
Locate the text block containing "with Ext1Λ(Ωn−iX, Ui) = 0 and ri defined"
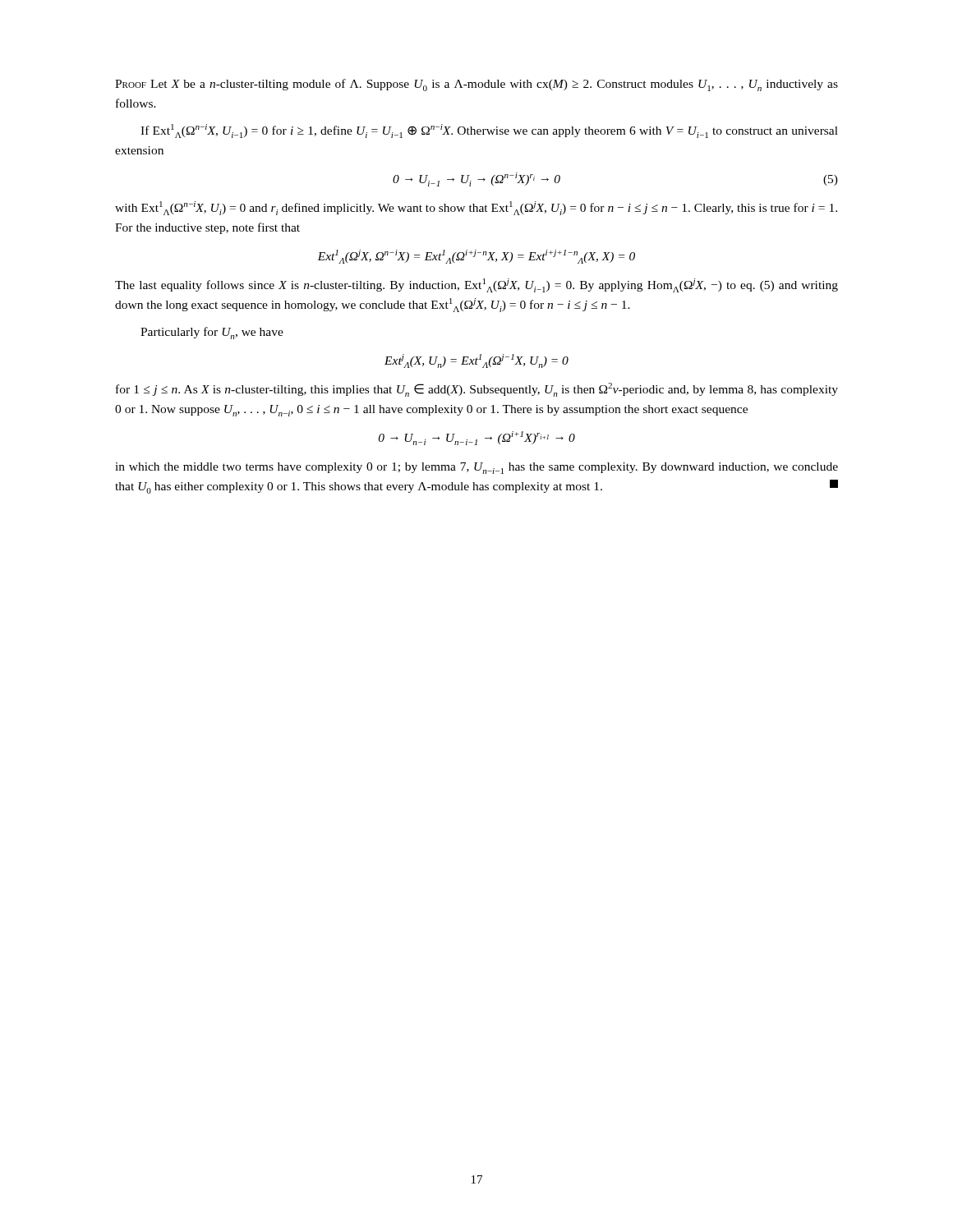click(476, 218)
